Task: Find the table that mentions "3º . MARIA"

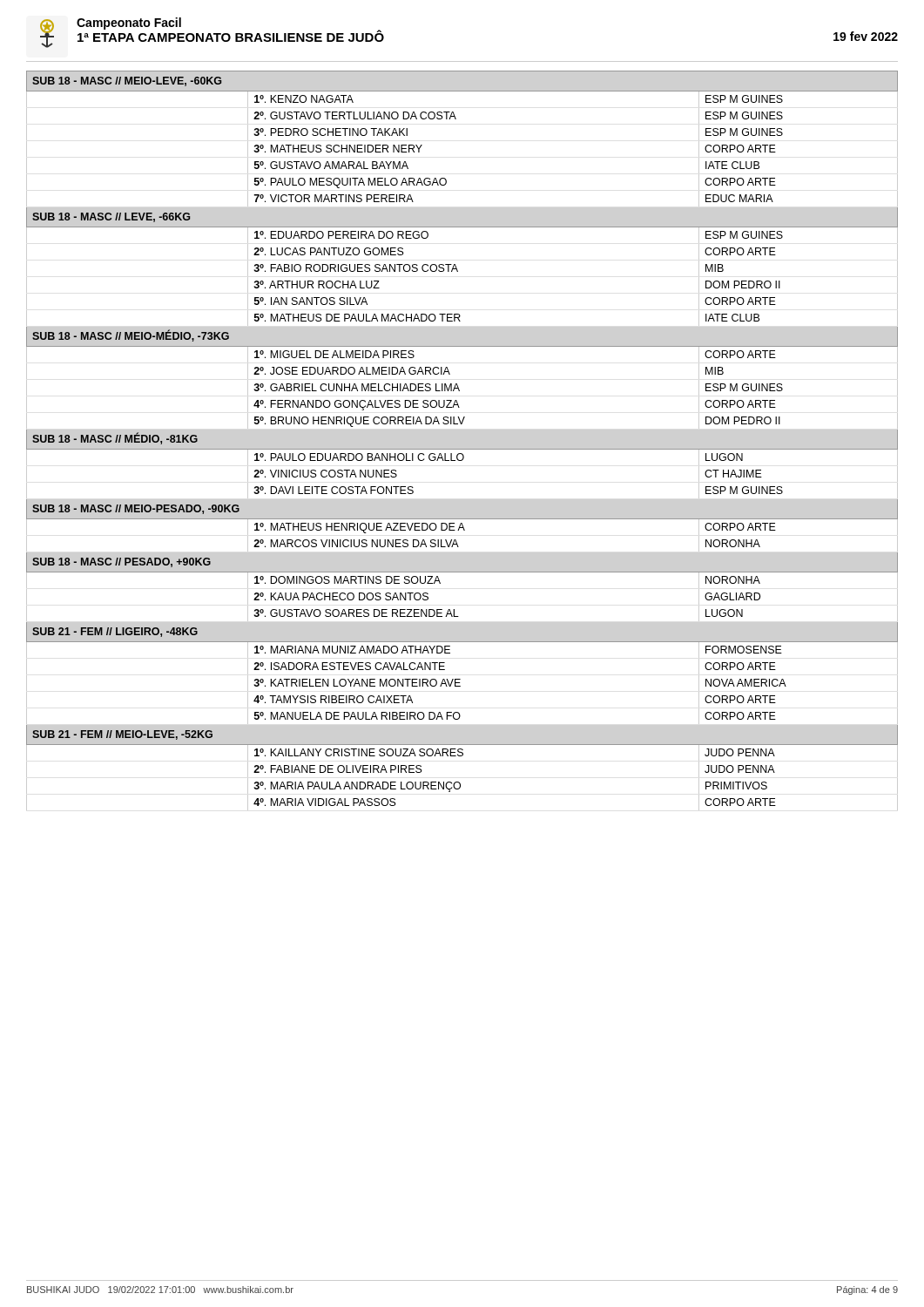Action: (462, 441)
